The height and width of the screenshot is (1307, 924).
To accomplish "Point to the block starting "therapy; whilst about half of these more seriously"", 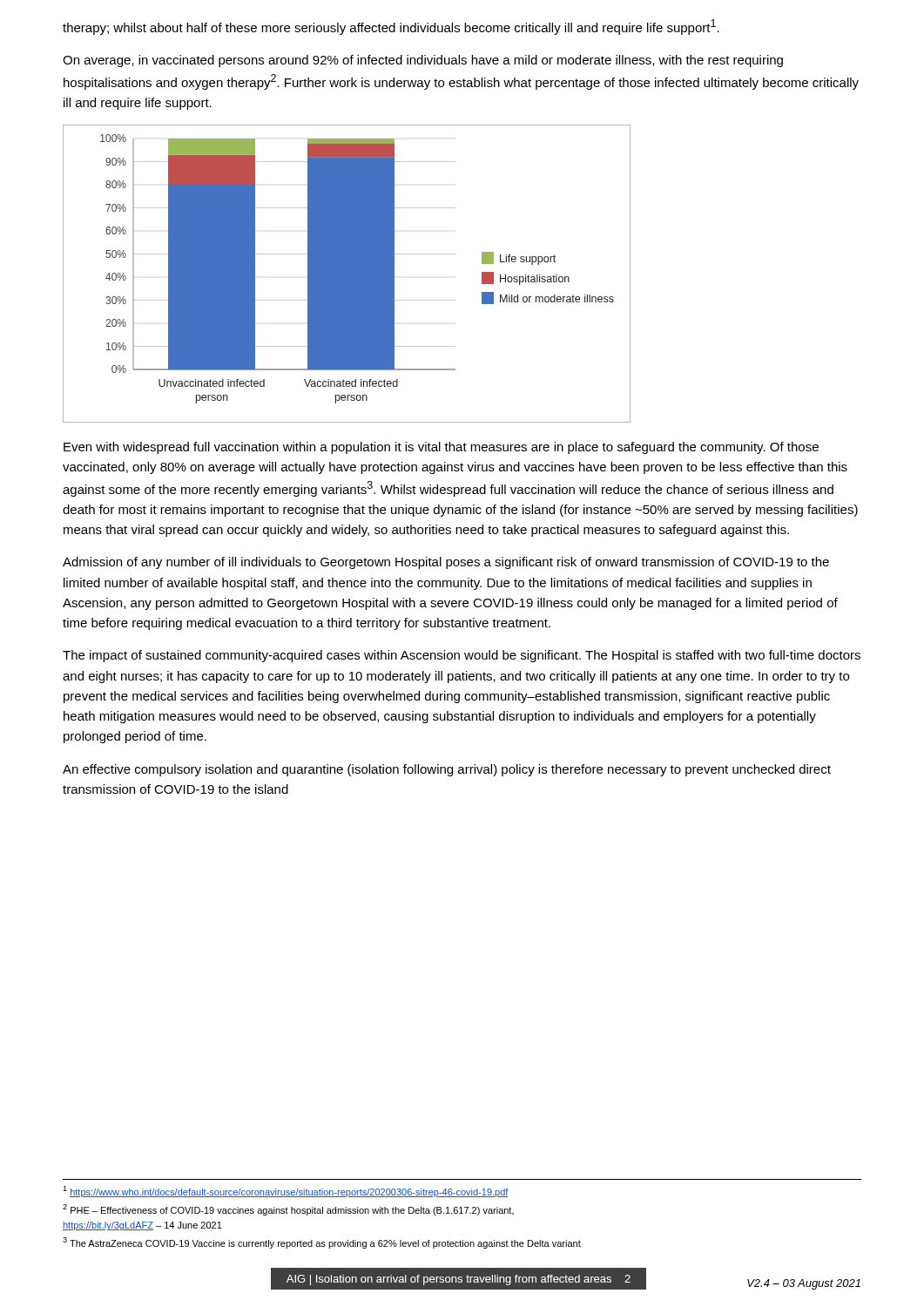I will 391,26.
